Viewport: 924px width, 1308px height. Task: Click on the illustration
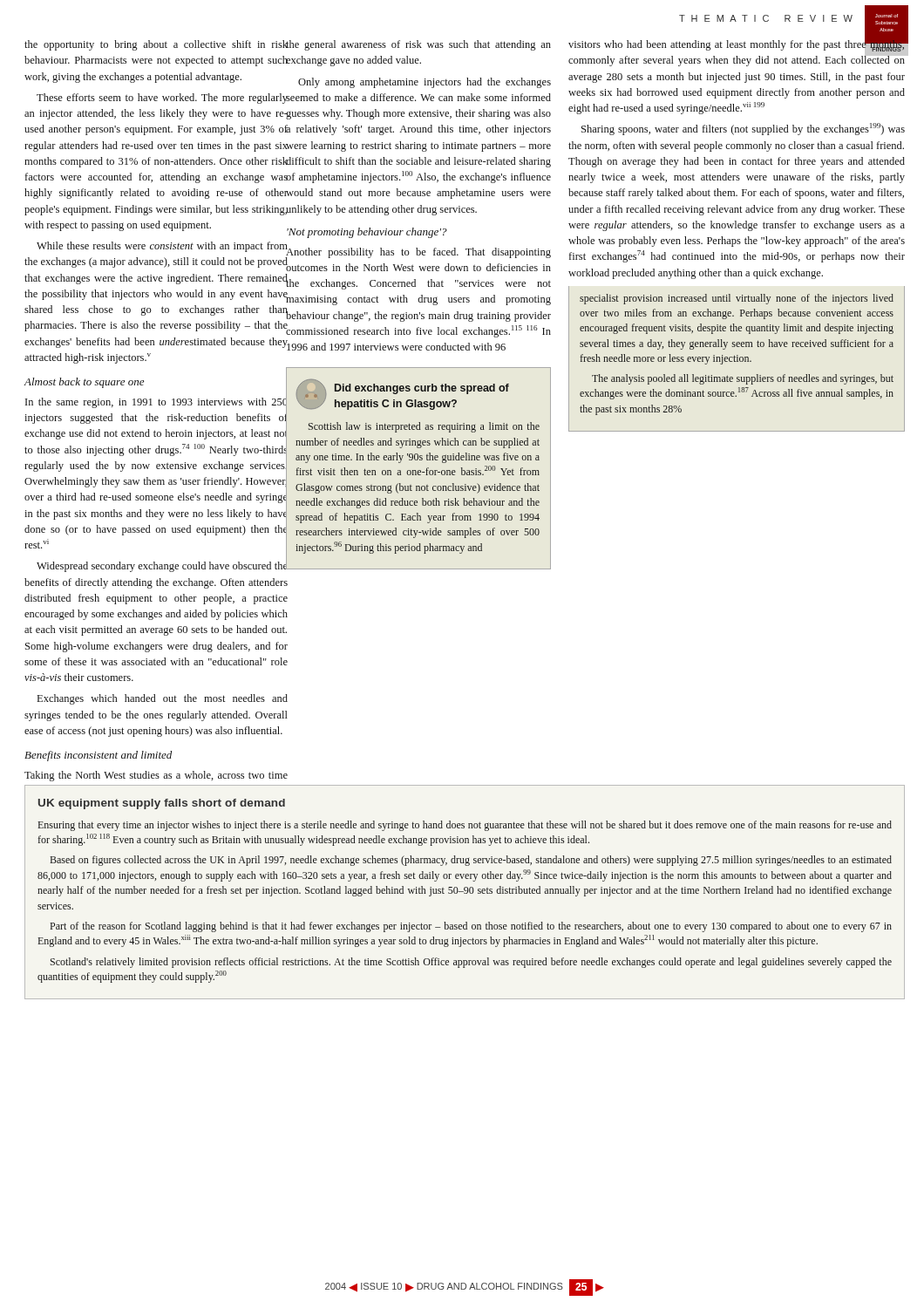[418, 468]
